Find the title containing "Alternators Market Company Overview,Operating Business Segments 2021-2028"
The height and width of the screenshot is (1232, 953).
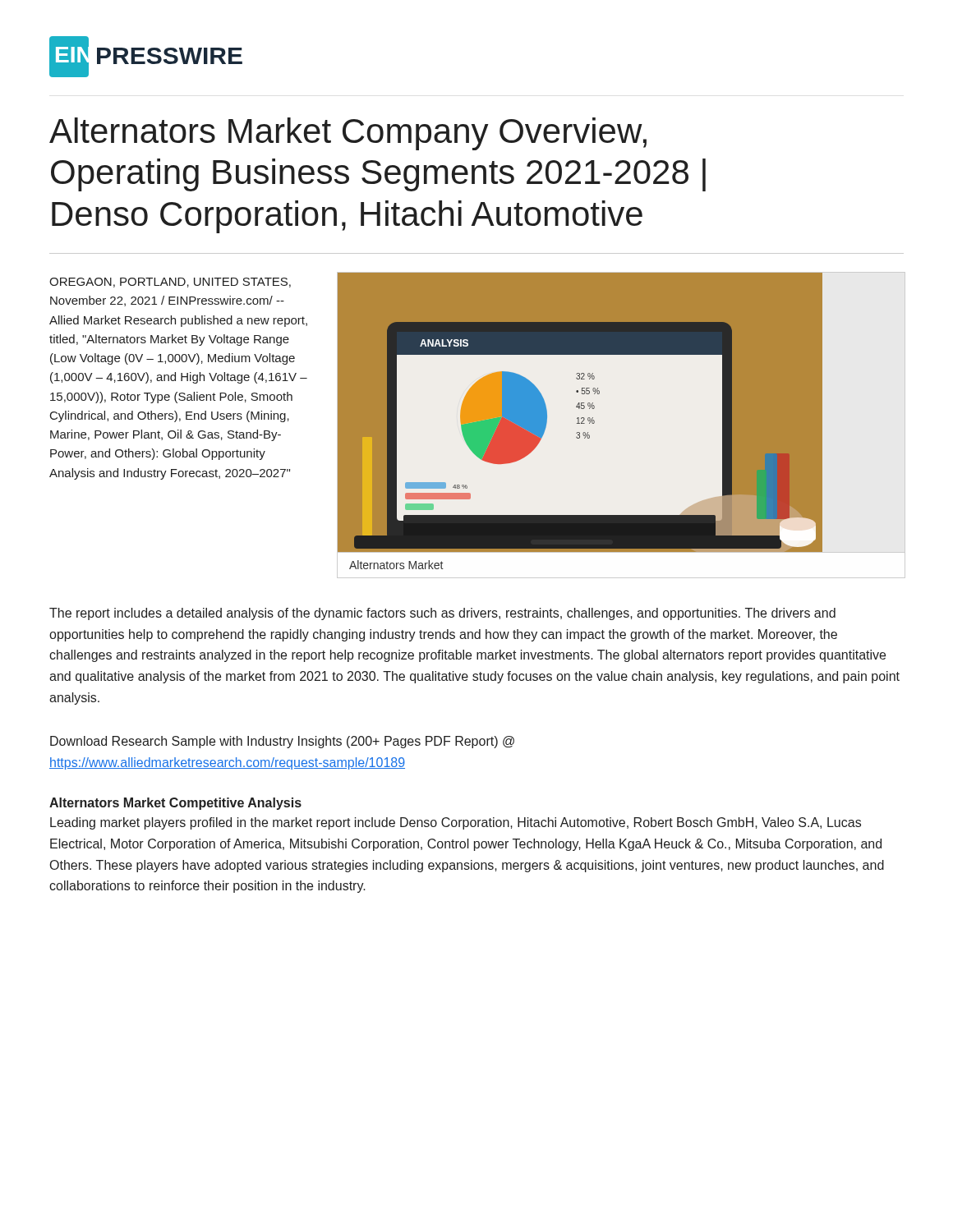click(x=476, y=173)
